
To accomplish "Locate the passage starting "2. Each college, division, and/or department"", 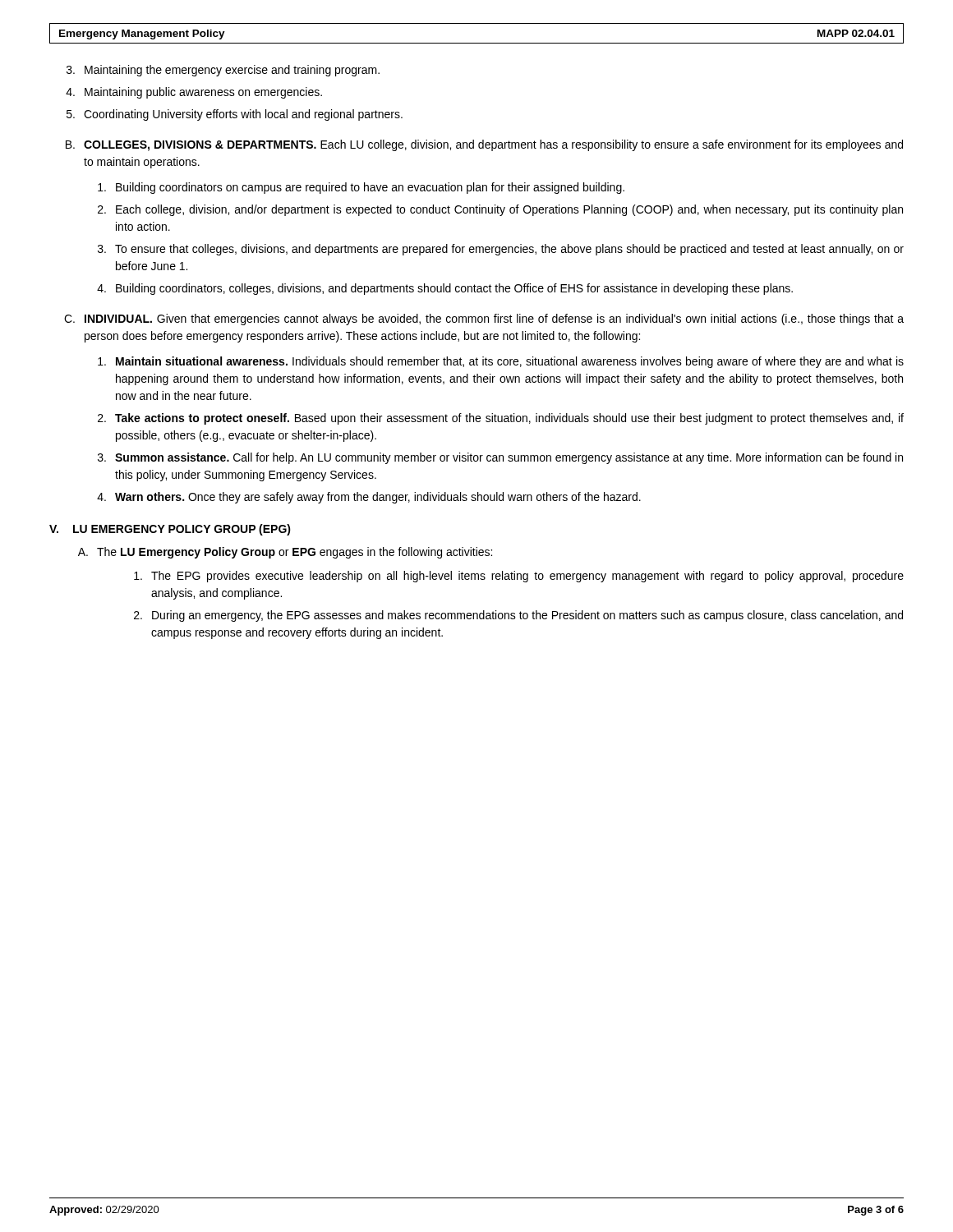I will pos(494,218).
